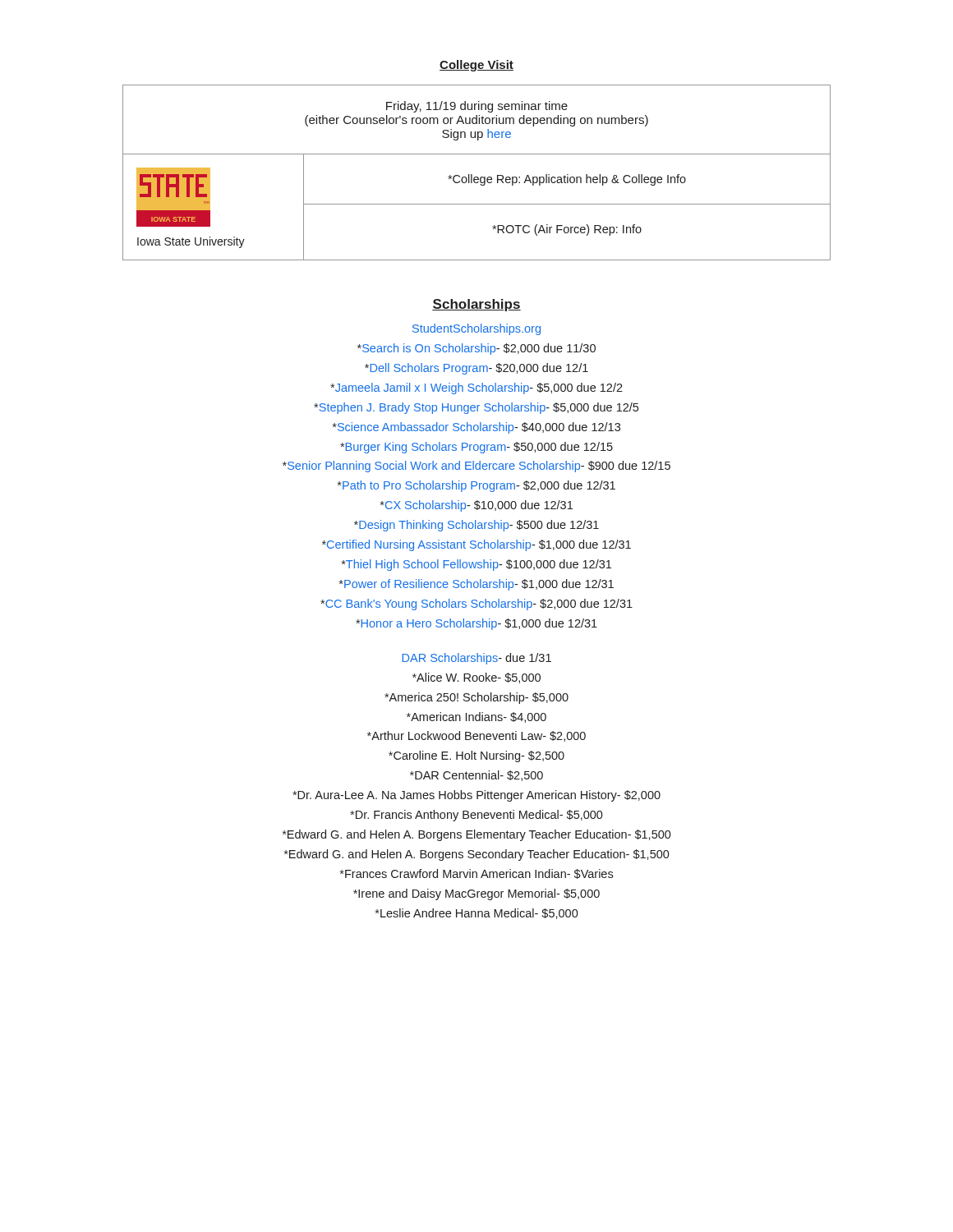Select the passage starting "*Edward G. and Helen A. Borgens Elementary Teacher"

click(x=476, y=834)
